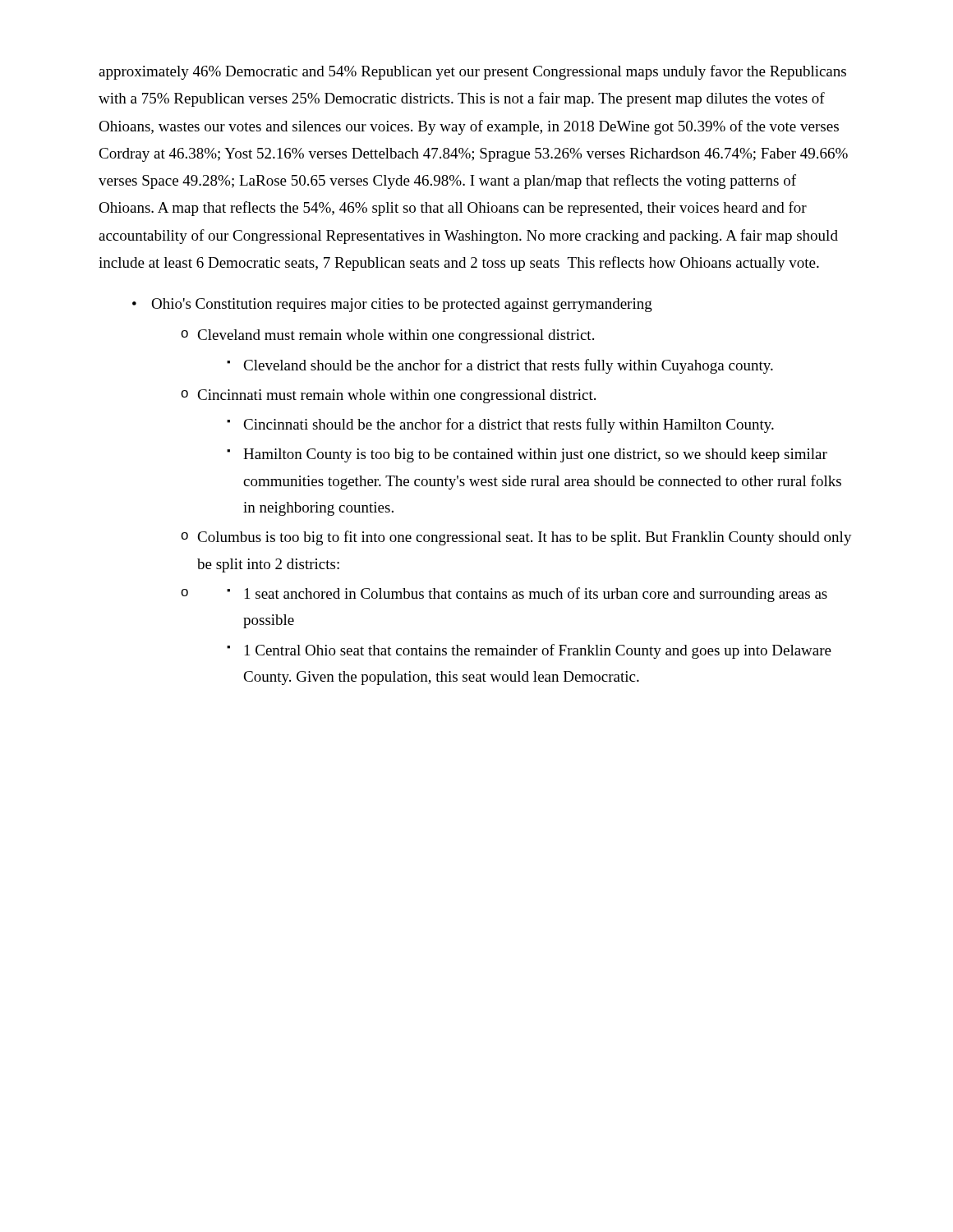Point to the block beginning "Hamilton County is"
Viewport: 953px width, 1232px height.
click(542, 481)
